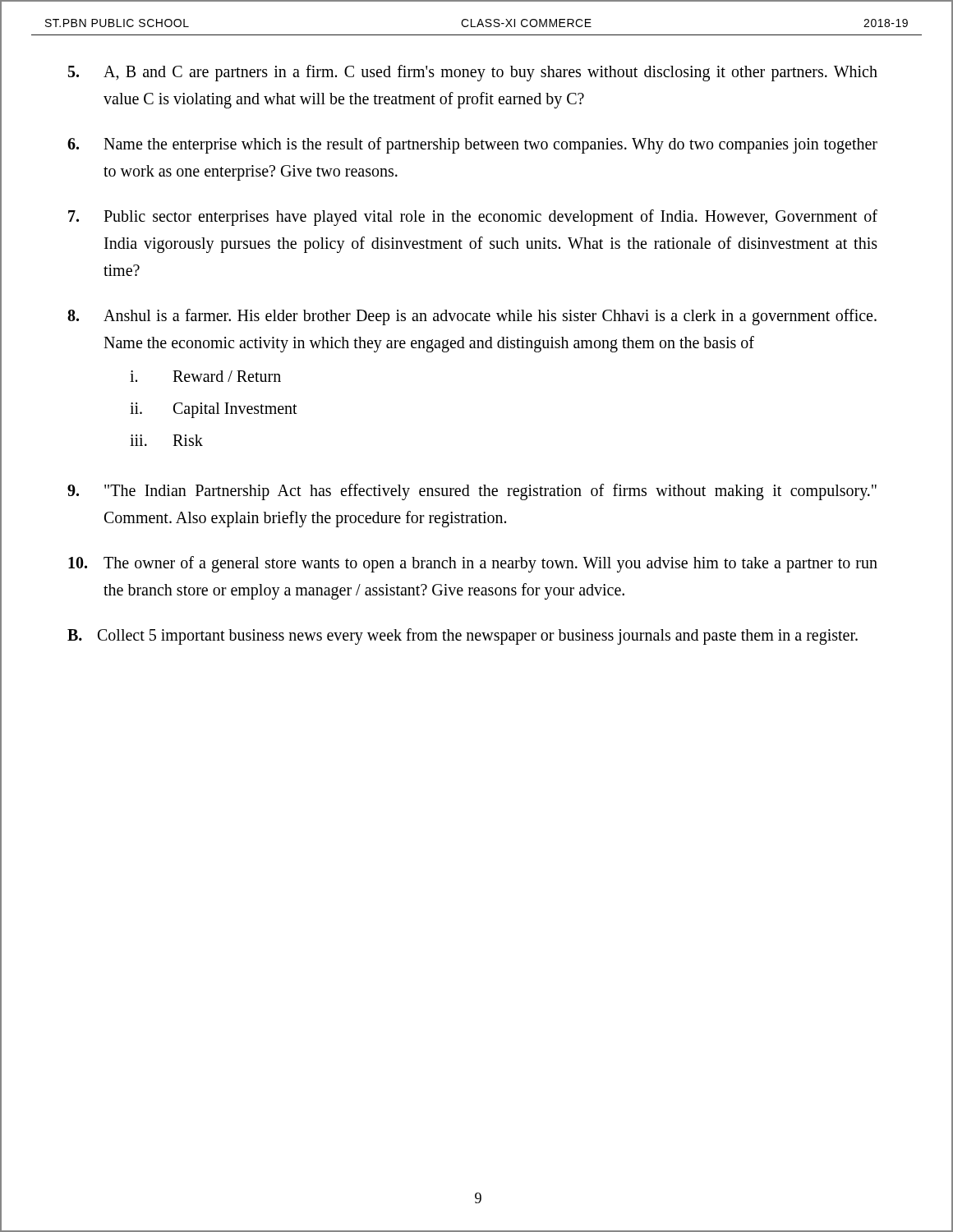Screen dimensions: 1232x953
Task: Click the passage that begins "7. Public sector enterprises have played vital"
Action: (x=472, y=244)
